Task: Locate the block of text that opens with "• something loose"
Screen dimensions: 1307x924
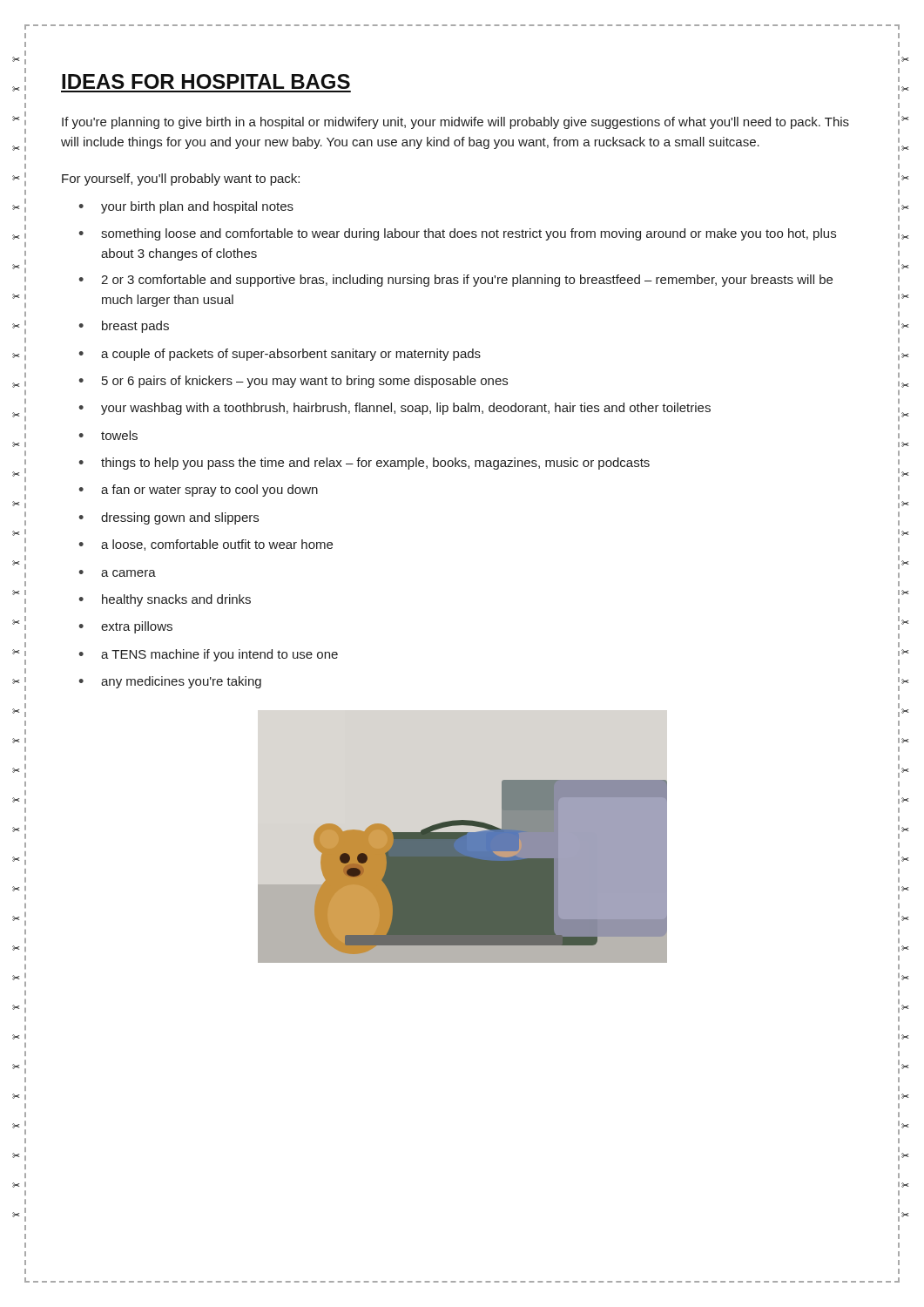Action: coord(471,244)
